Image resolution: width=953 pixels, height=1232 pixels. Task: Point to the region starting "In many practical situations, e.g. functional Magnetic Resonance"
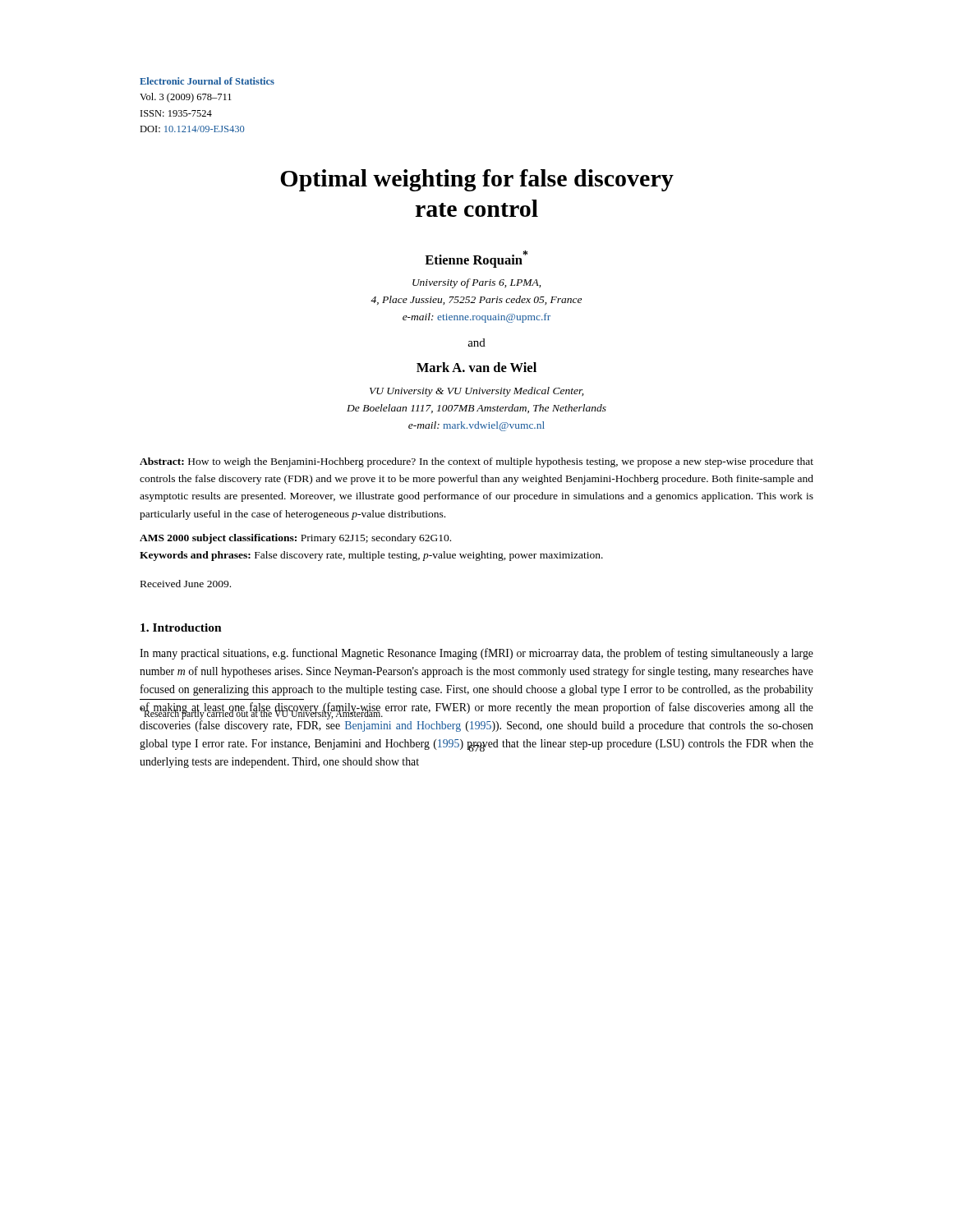coord(476,707)
